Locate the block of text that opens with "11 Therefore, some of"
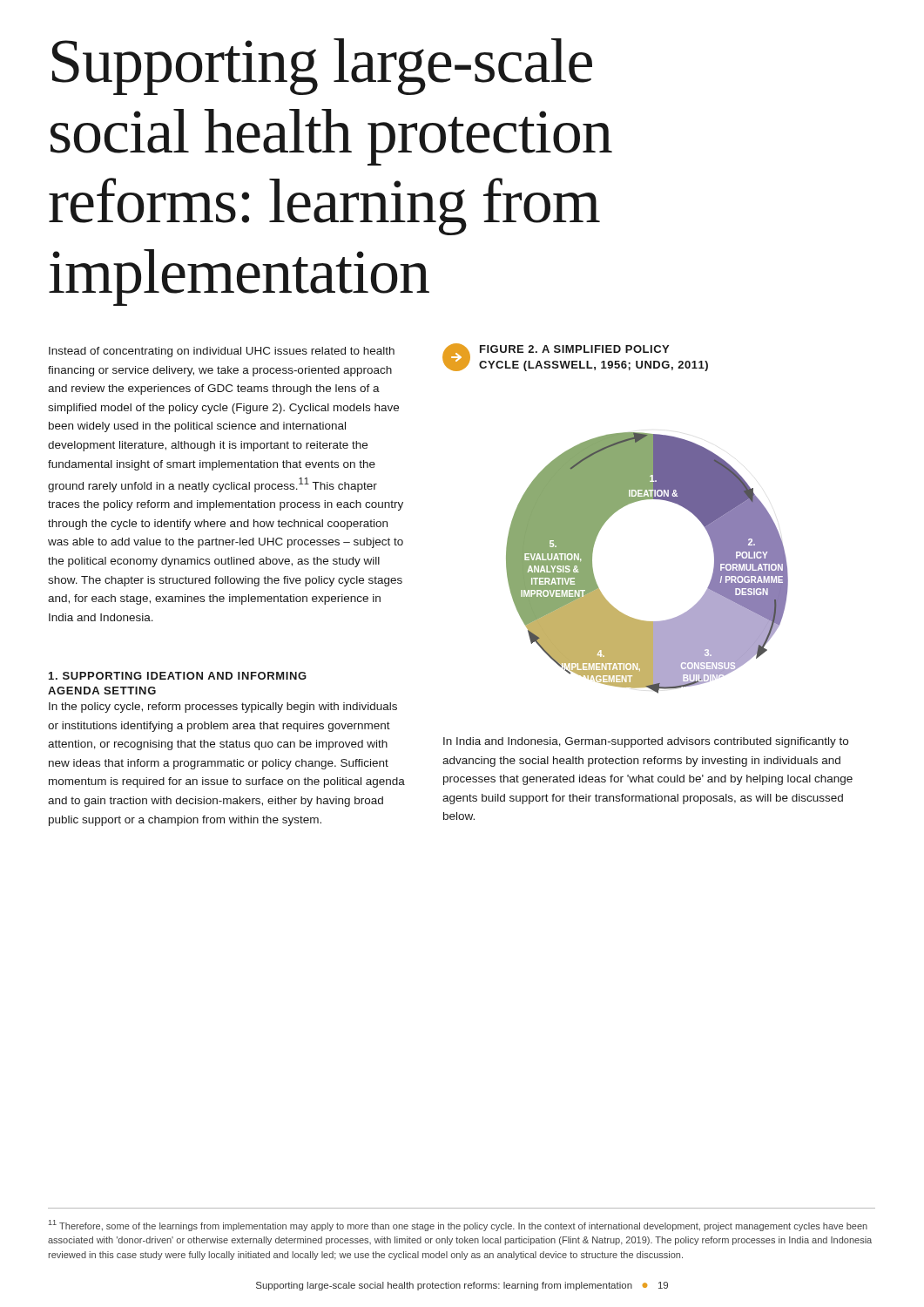The width and height of the screenshot is (924, 1307). coord(462,1239)
